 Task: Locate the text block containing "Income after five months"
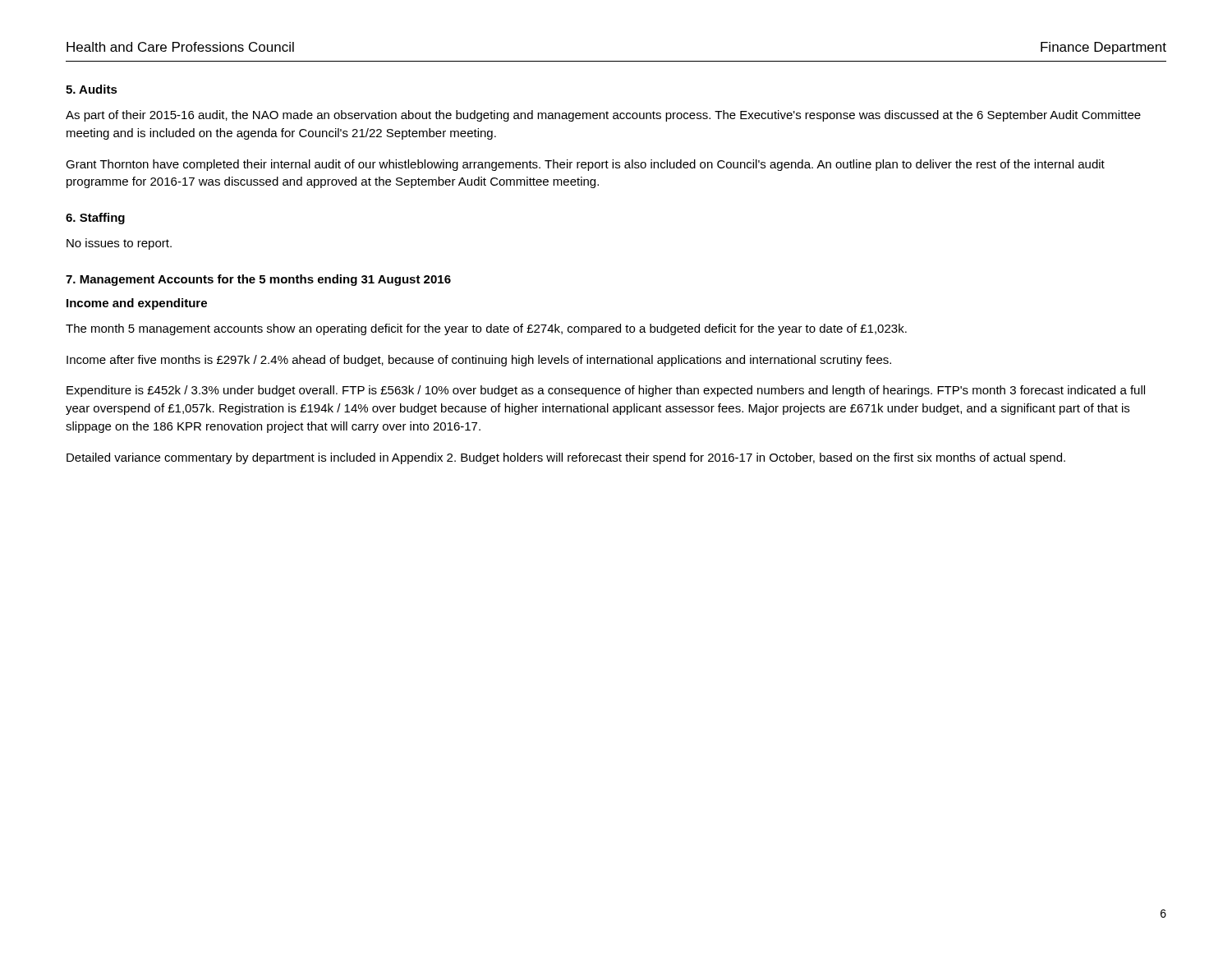click(479, 359)
